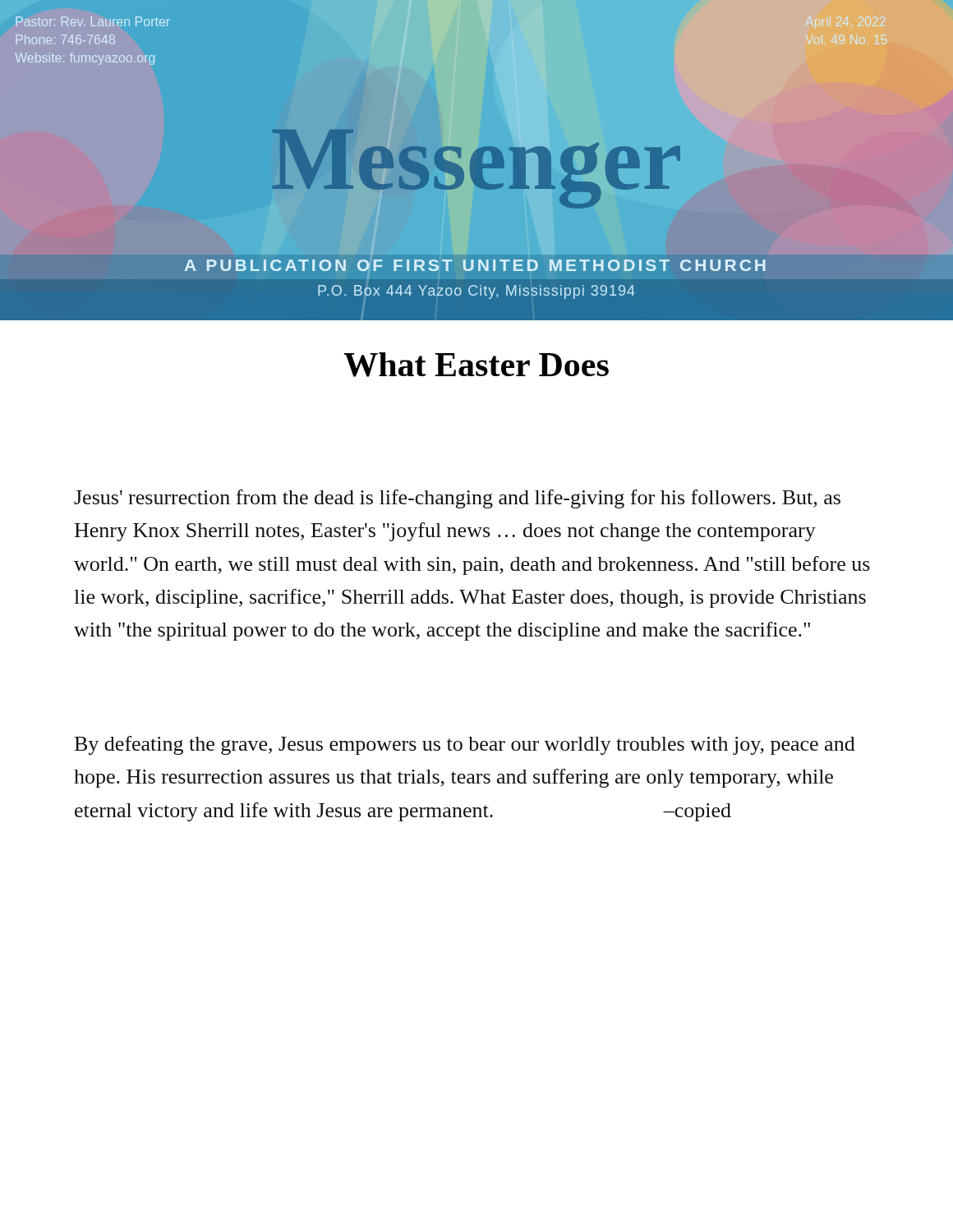Click on the illustration
Image resolution: width=953 pixels, height=1232 pixels.
tap(476, 160)
